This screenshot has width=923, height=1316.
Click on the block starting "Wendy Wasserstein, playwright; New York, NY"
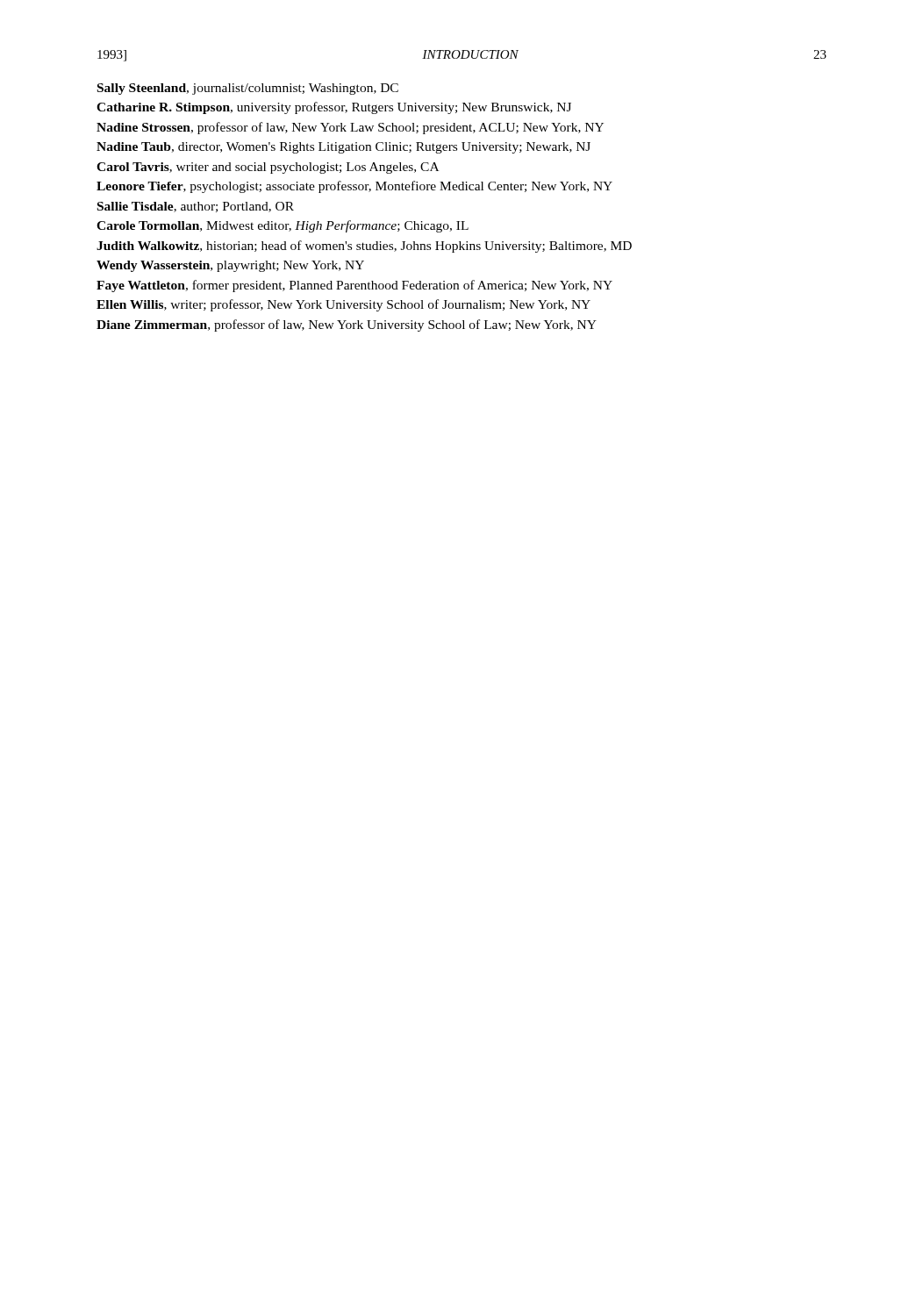coord(231,265)
